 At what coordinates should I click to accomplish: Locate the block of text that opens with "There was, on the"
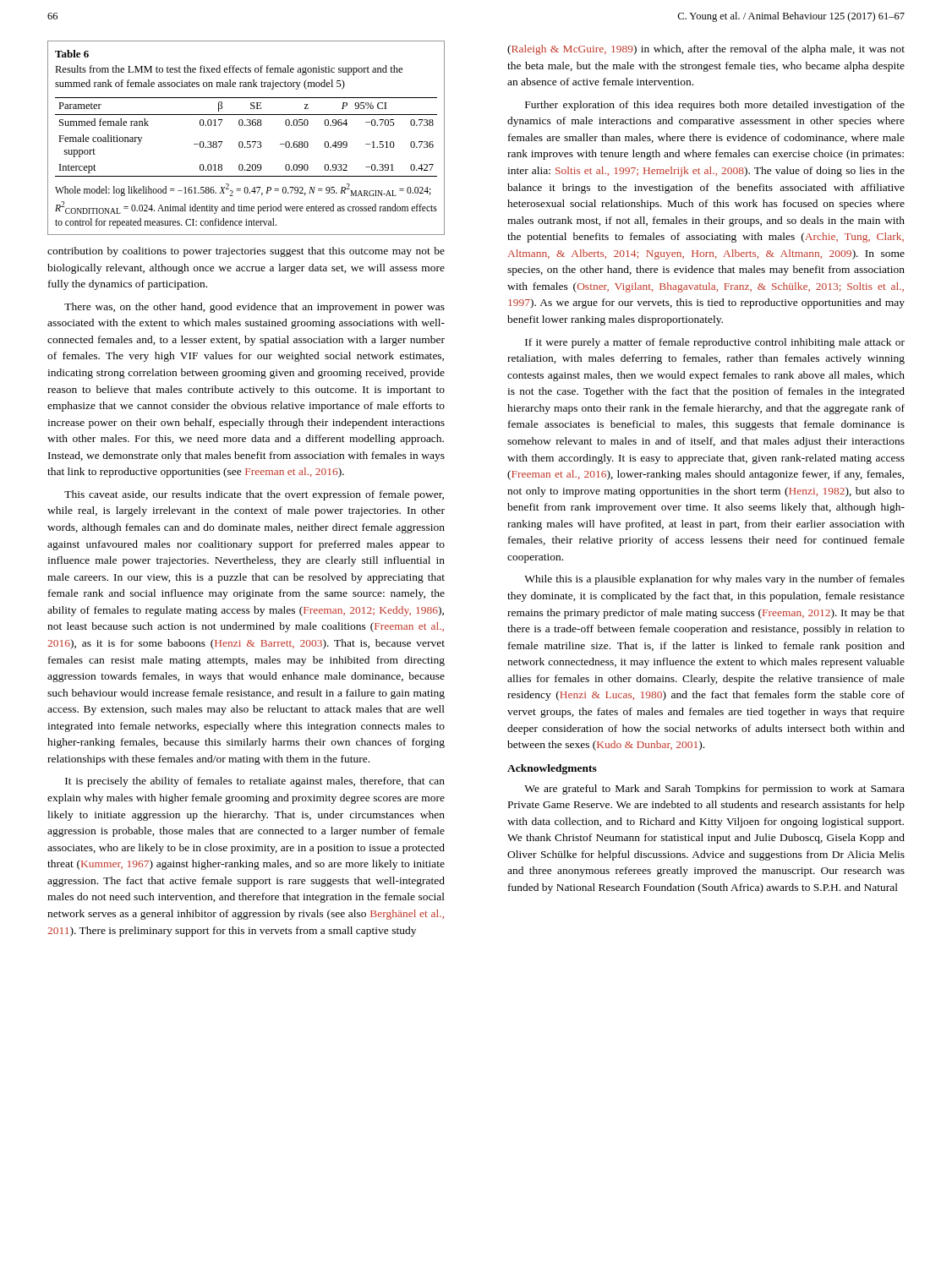pyautogui.click(x=246, y=389)
